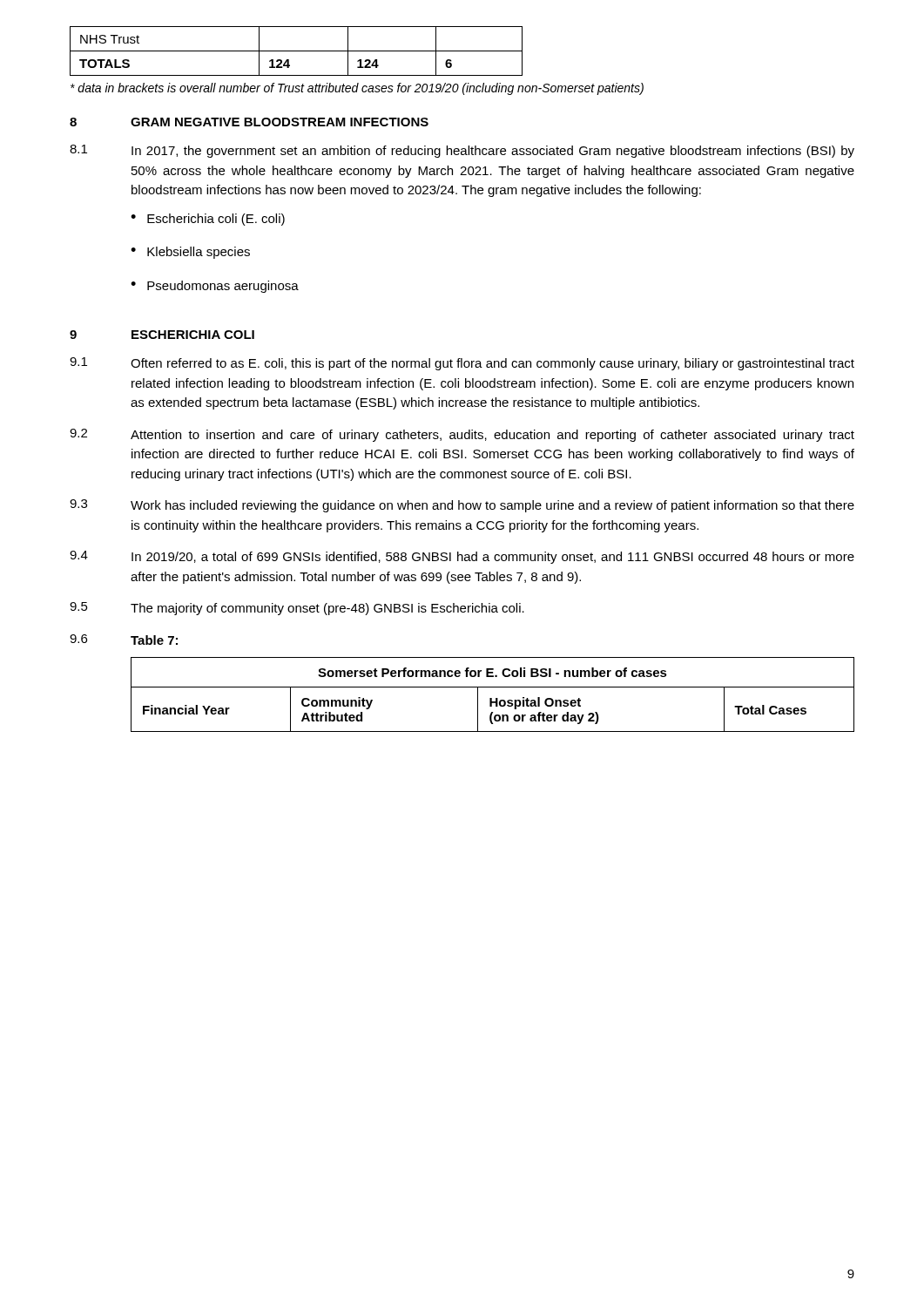This screenshot has height=1307, width=924.
Task: Find the text block with the text "1 Often referred to as"
Action: coord(462,383)
